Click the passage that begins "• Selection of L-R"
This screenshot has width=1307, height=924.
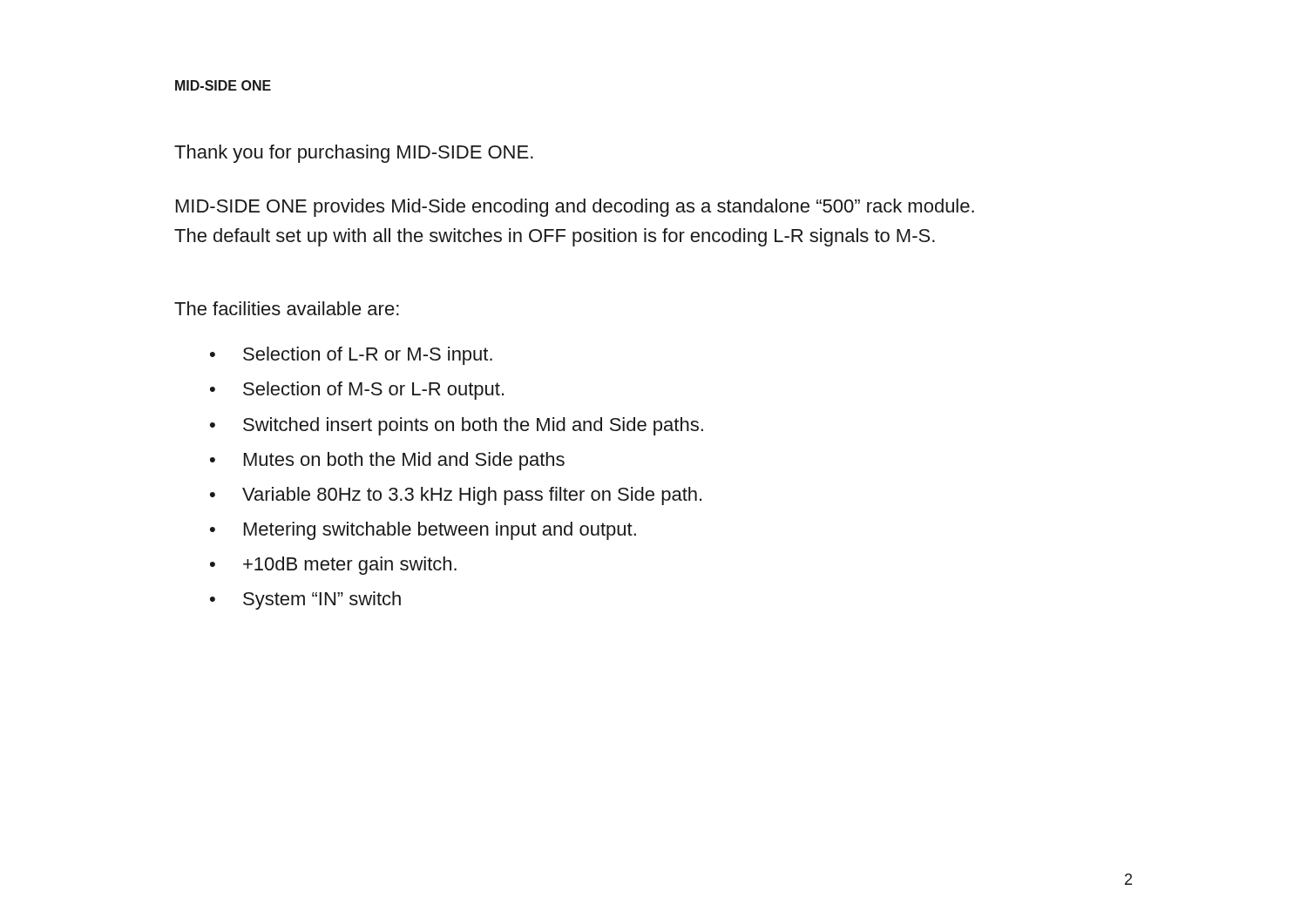coord(351,355)
